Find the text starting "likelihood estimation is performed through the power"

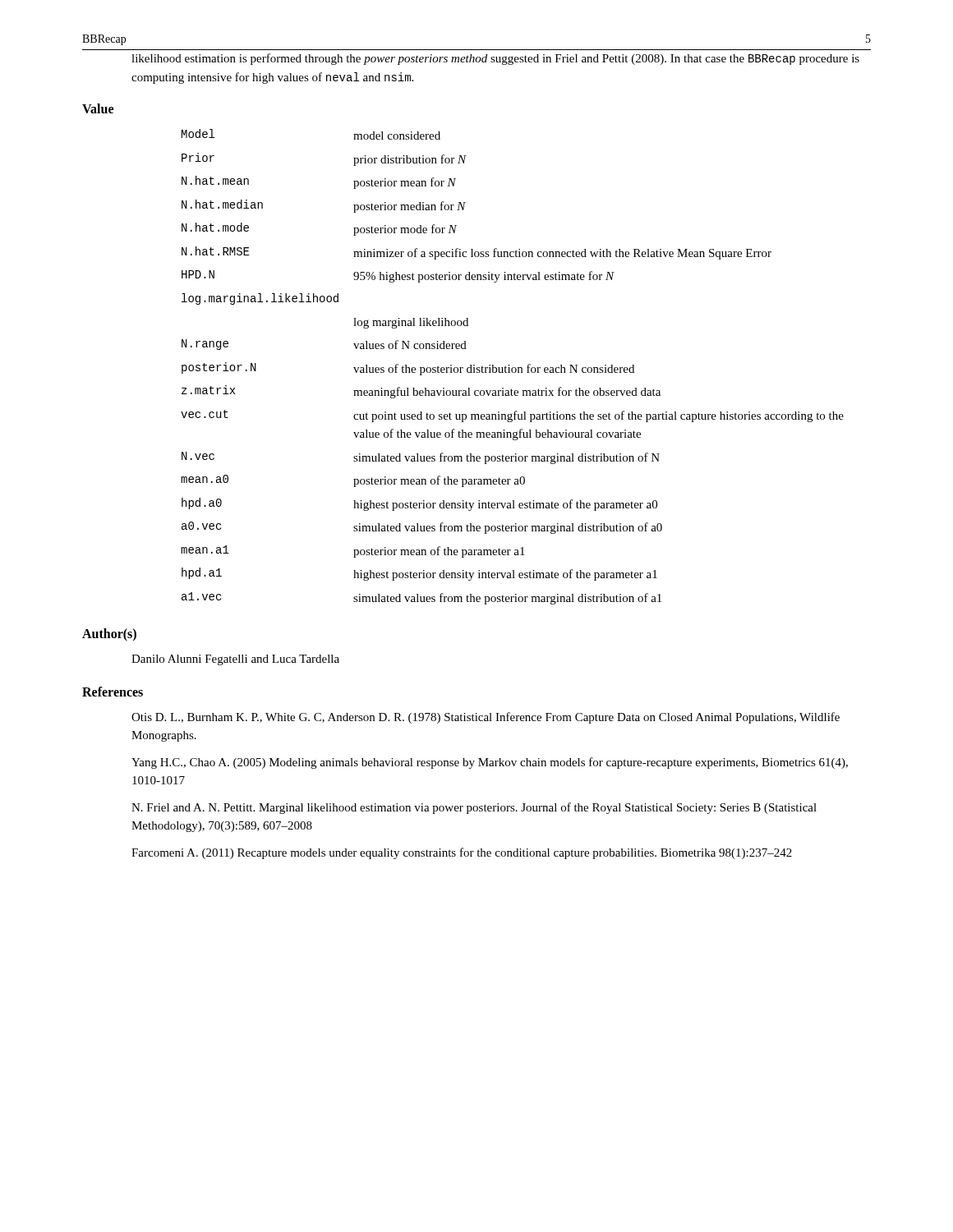[495, 68]
